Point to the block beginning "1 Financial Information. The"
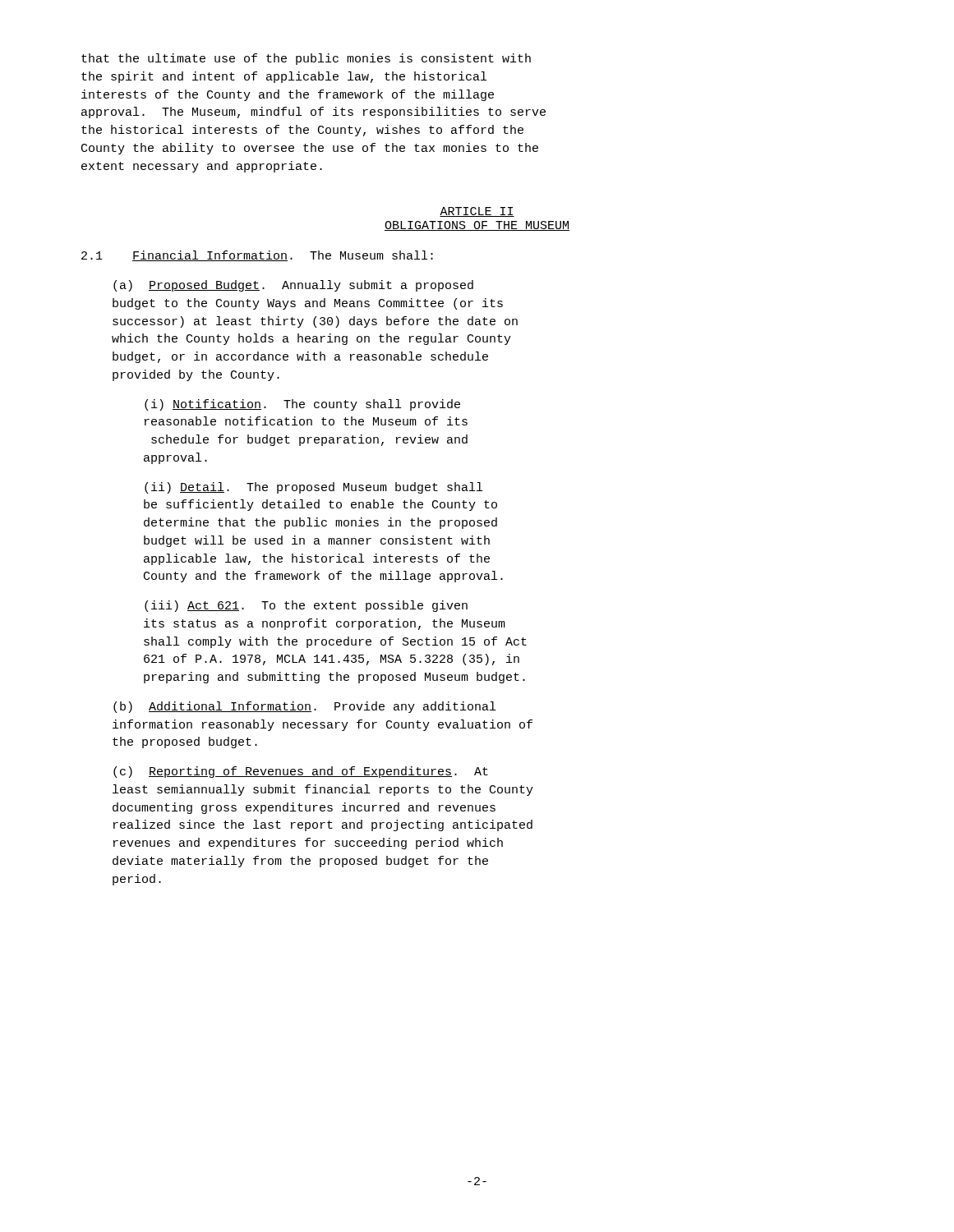The width and height of the screenshot is (954, 1232). (258, 257)
